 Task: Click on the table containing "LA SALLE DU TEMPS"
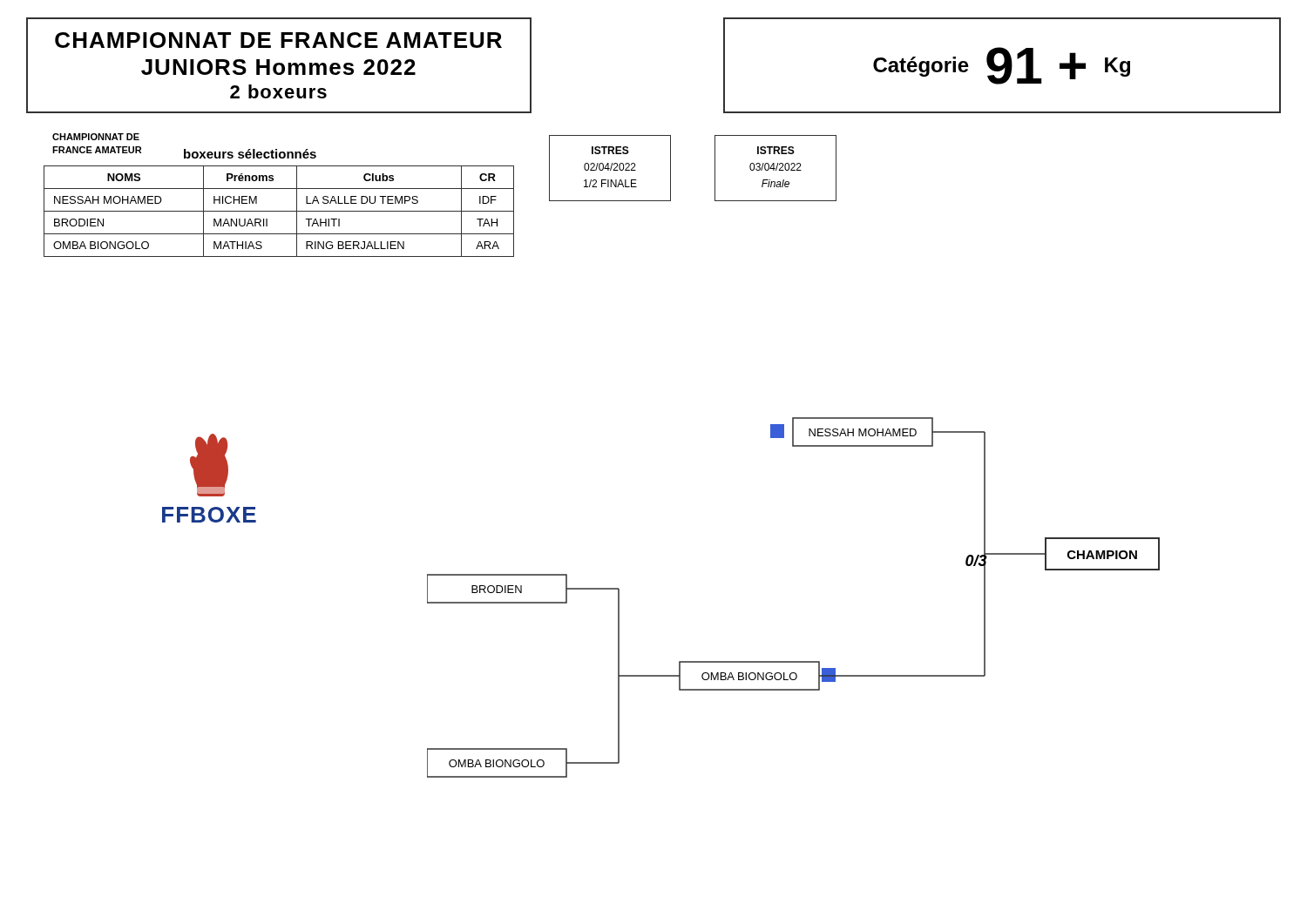pos(279,211)
